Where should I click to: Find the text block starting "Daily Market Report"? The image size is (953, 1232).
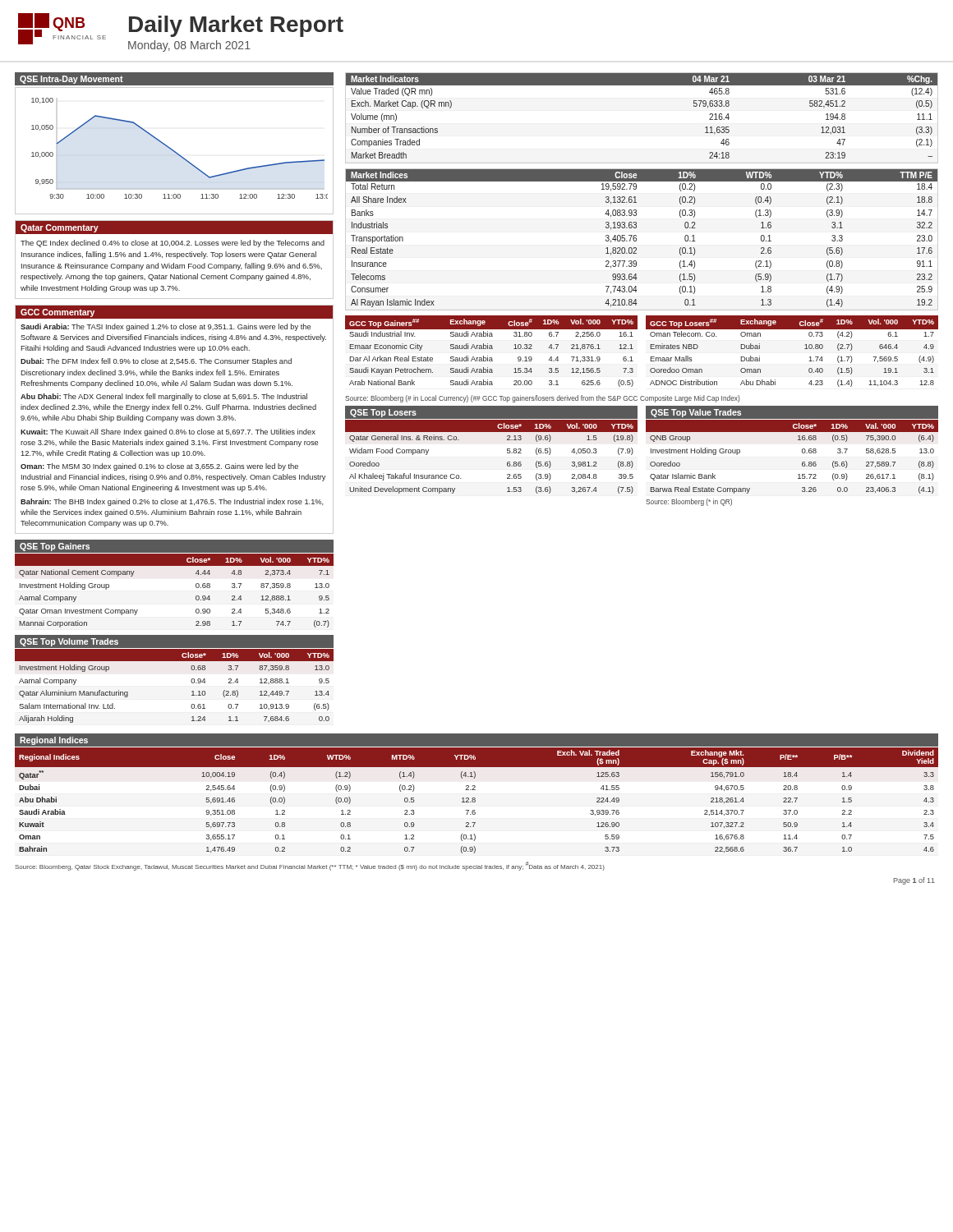click(235, 24)
